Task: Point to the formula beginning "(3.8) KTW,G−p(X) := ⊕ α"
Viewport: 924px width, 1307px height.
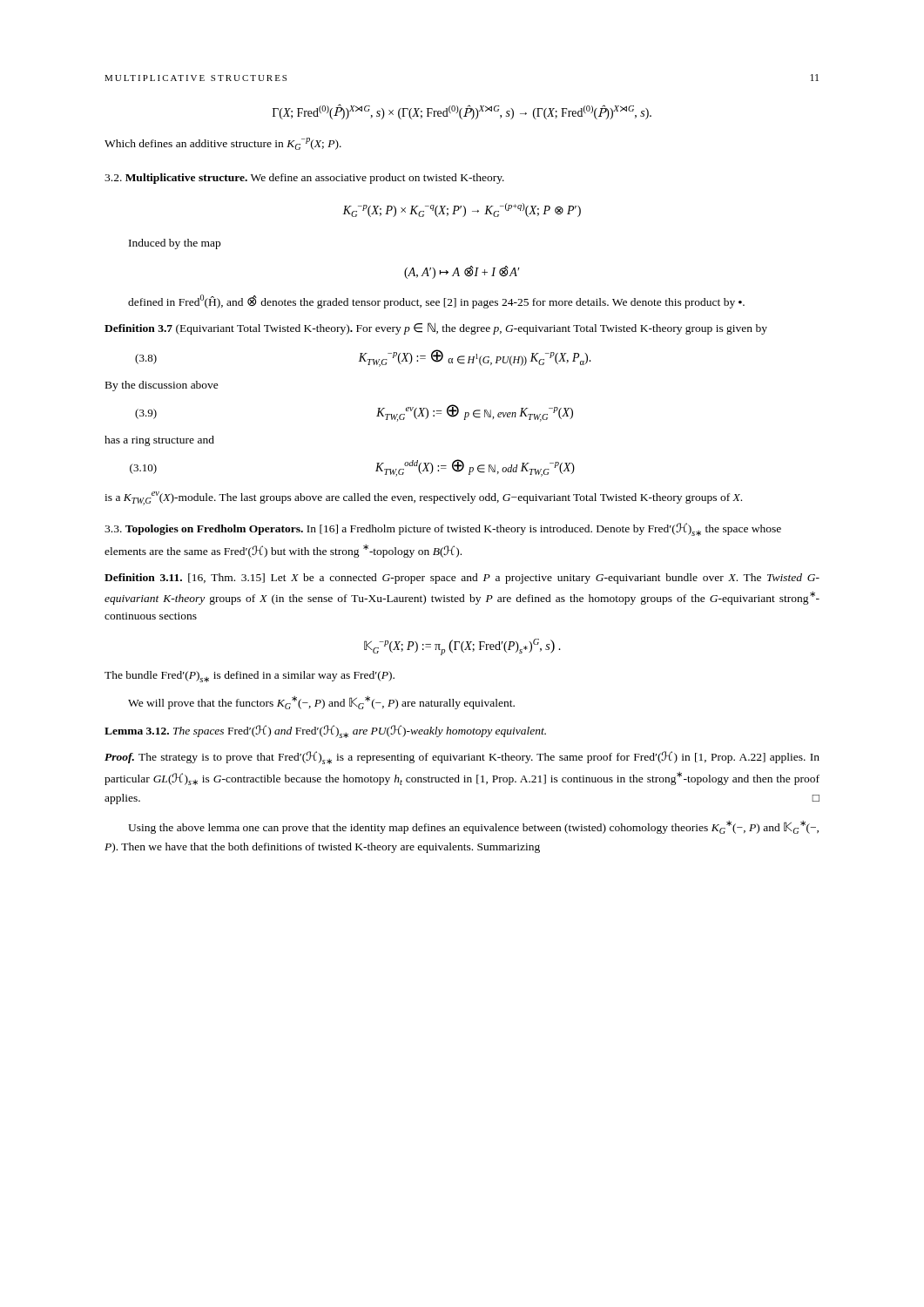Action: click(449, 358)
